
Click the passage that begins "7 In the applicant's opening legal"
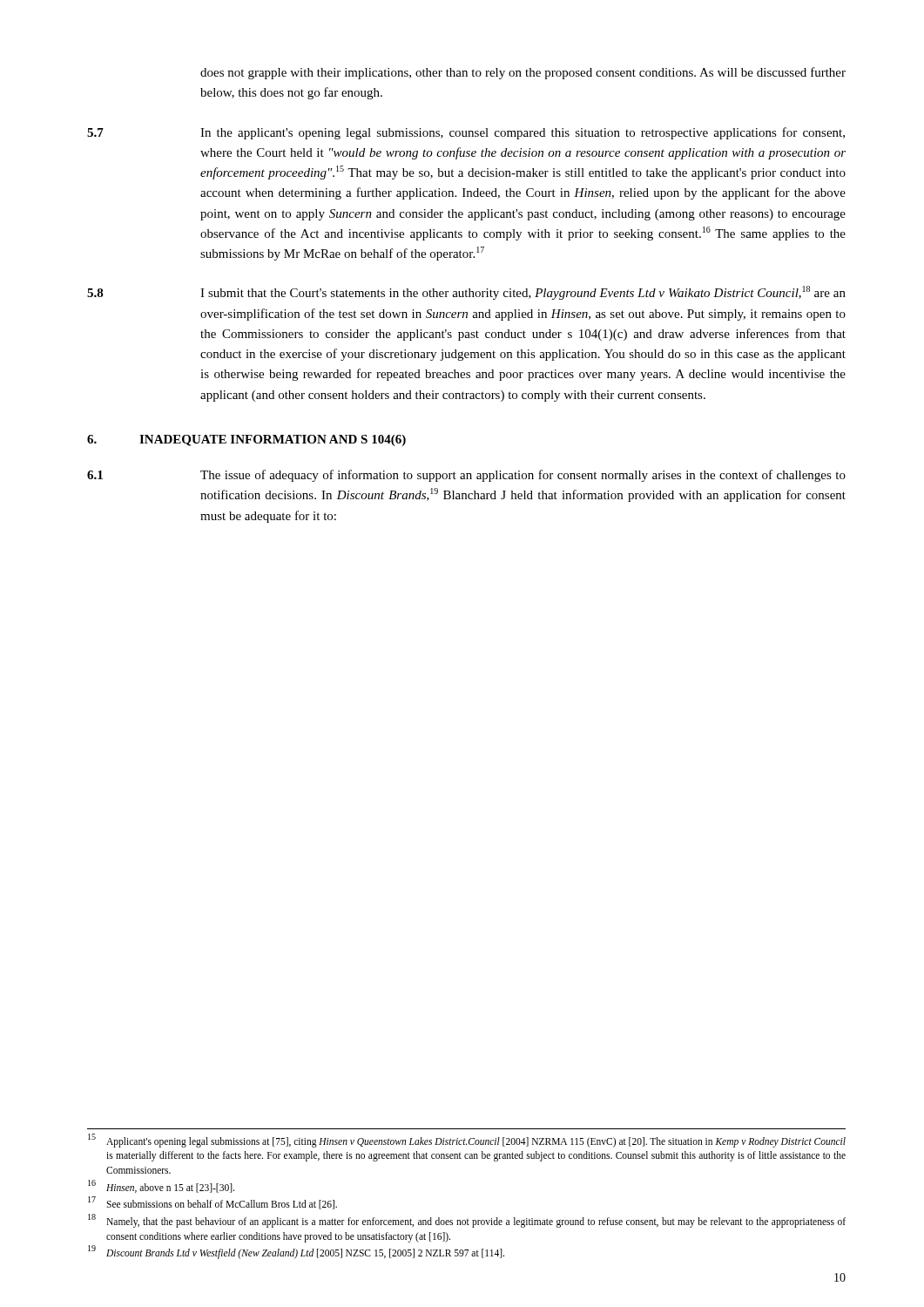[466, 193]
